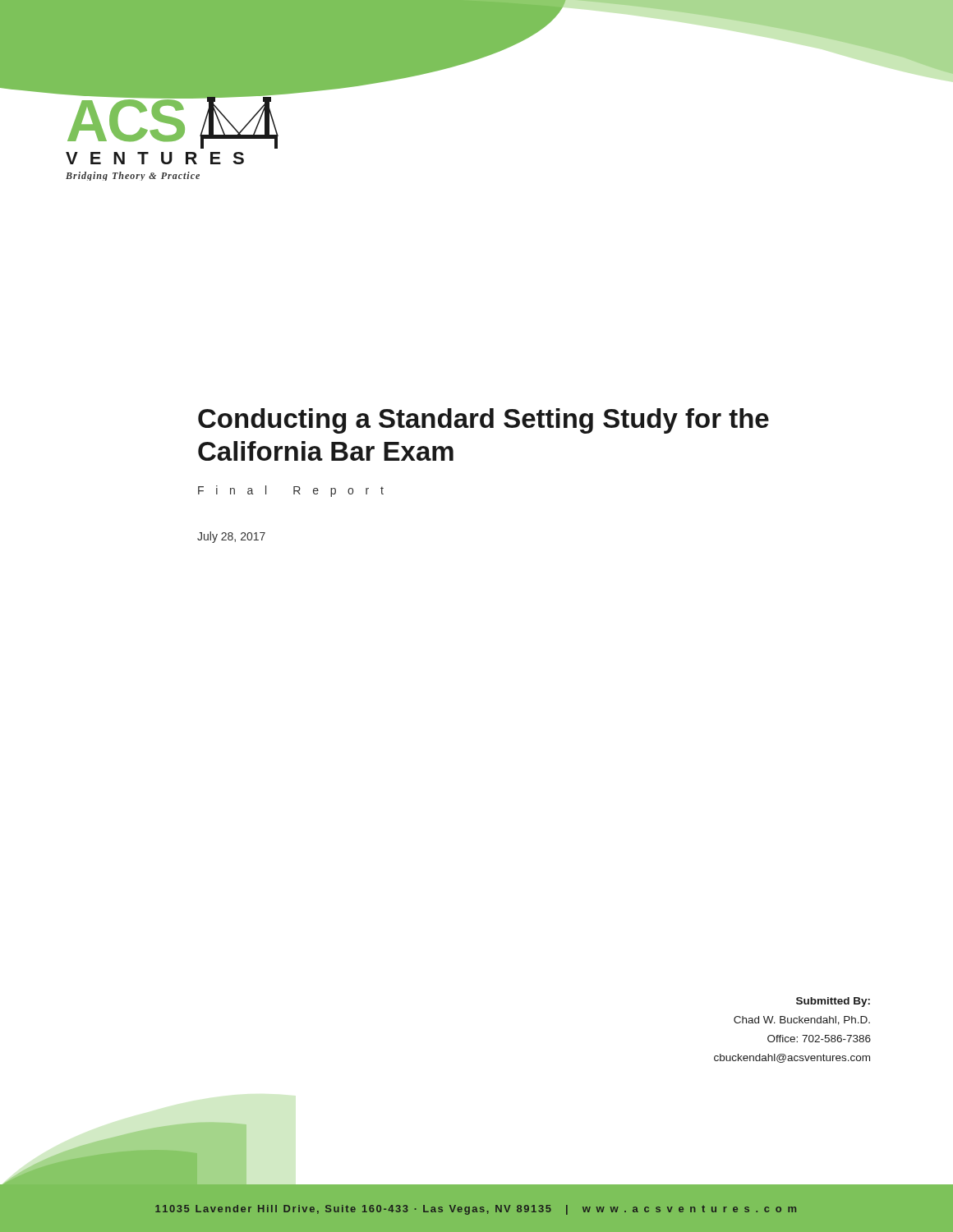Click on the element starting "F i n a l R"
This screenshot has width=953, height=1232.
coord(292,490)
